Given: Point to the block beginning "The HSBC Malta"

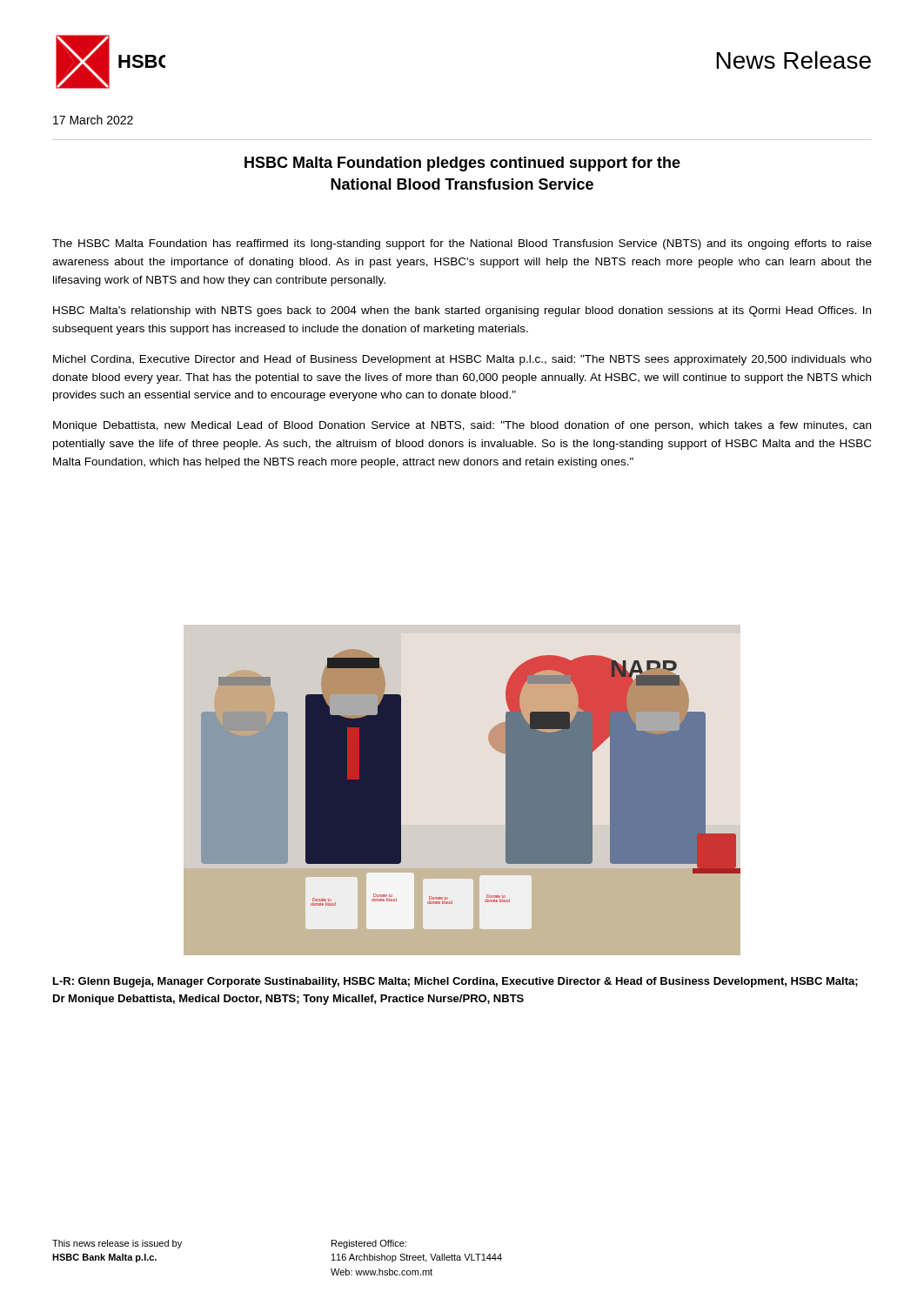Looking at the screenshot, I should (462, 353).
